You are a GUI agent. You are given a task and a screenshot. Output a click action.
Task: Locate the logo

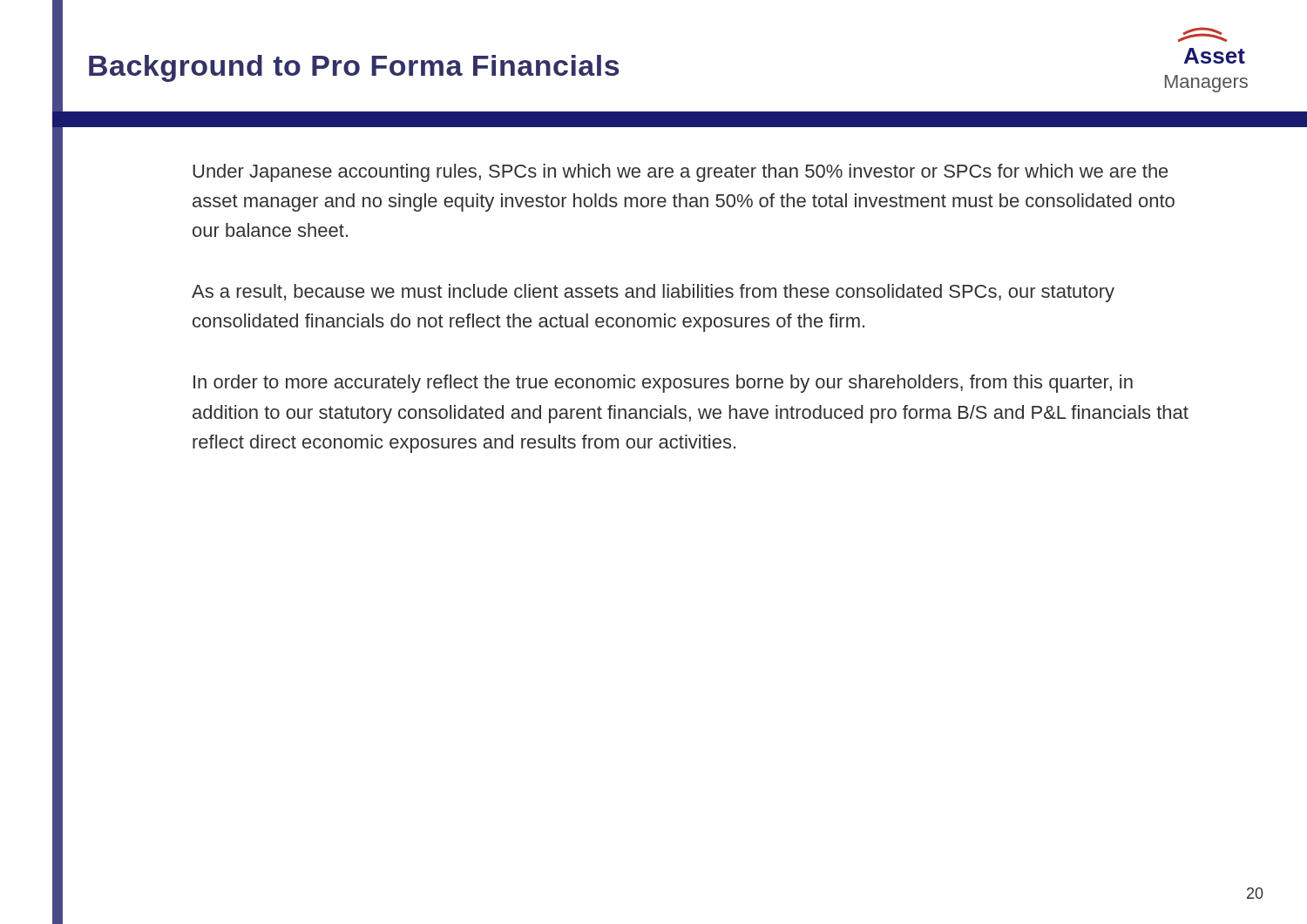(1194, 65)
